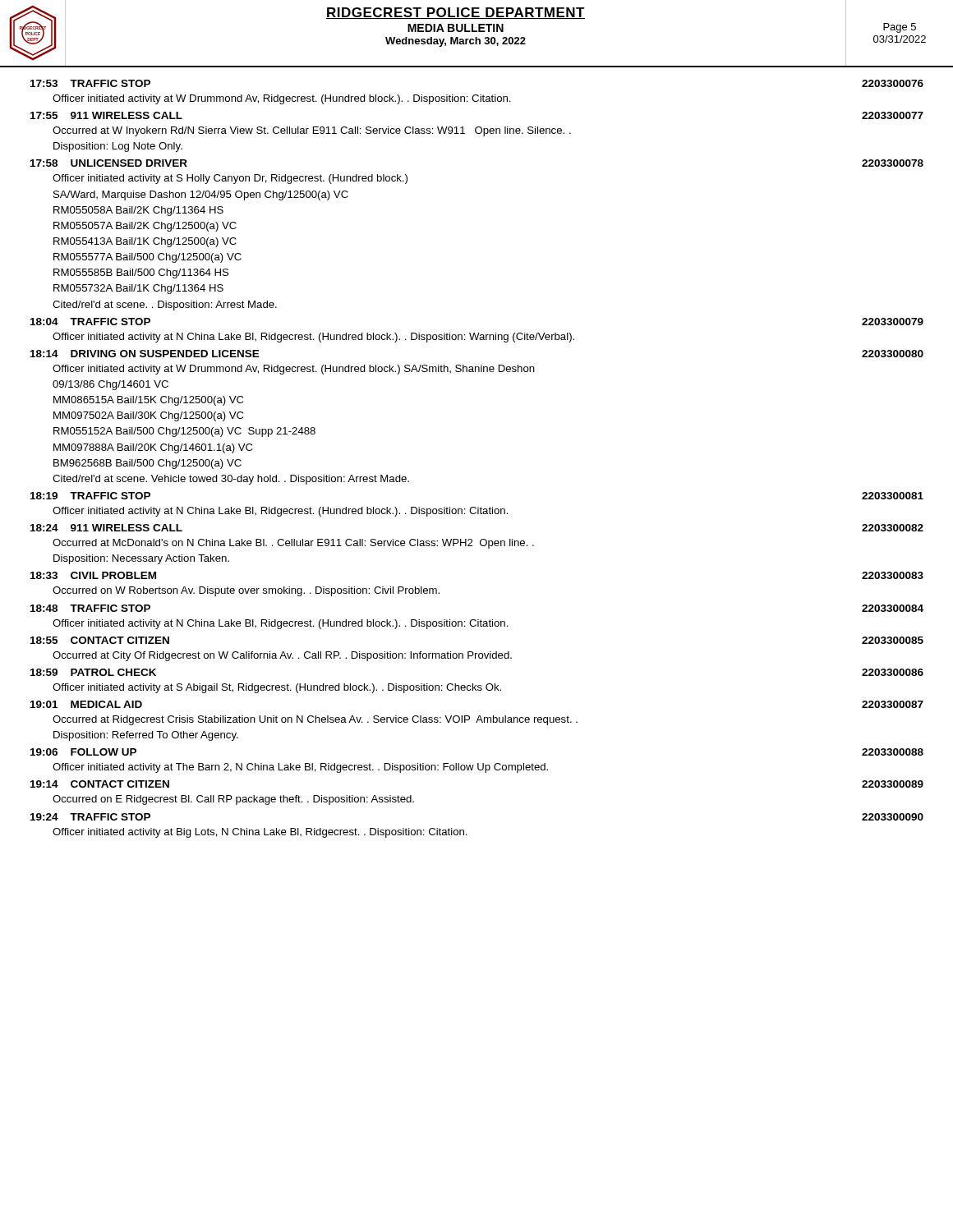Where is the passage that starts "17:53 TRAFFIC STOP 2203300076 Officer"?

tap(476, 92)
